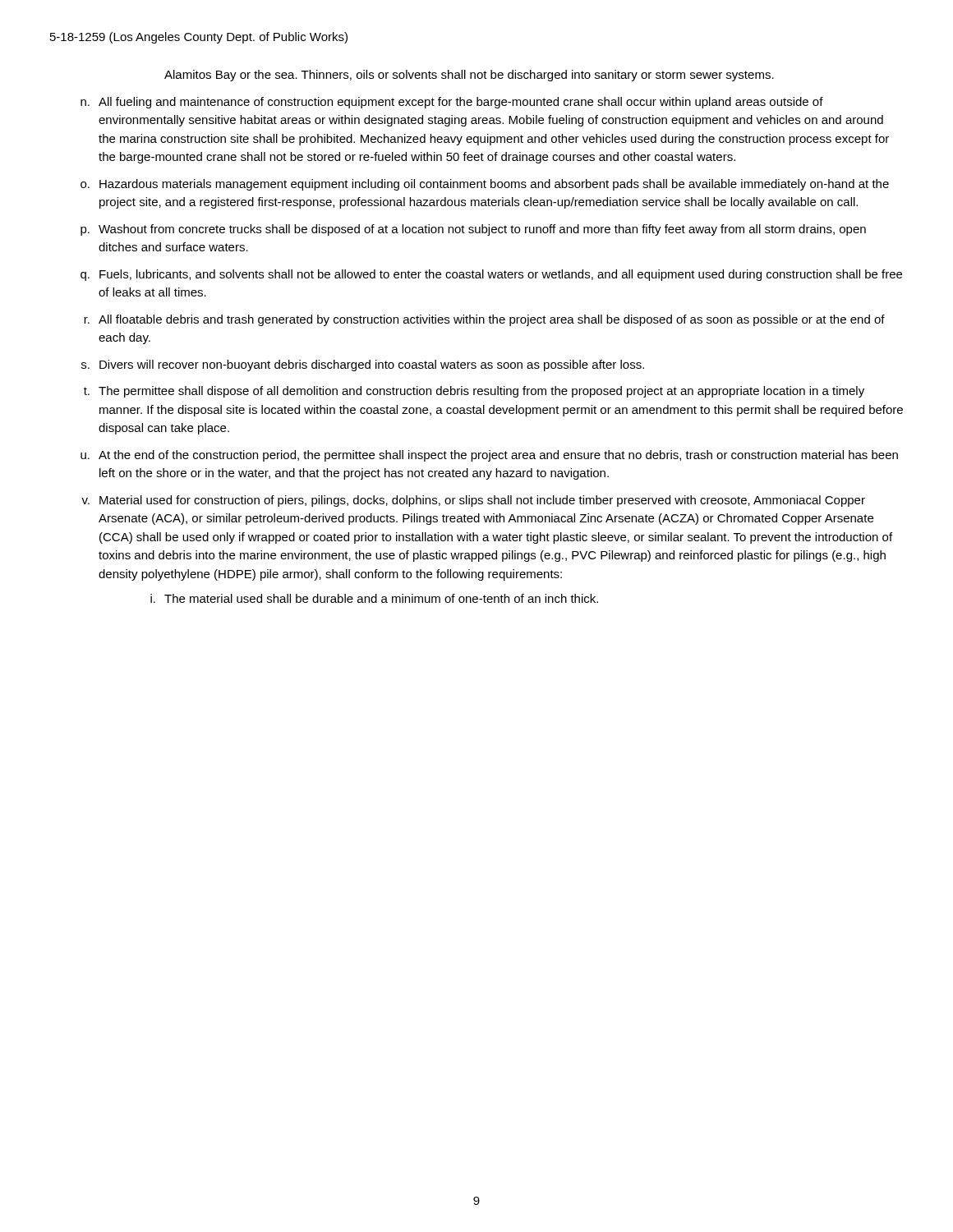Select the list item with the text "q. Fuels, lubricants, and solvents shall"
The image size is (953, 1232).
click(476, 283)
